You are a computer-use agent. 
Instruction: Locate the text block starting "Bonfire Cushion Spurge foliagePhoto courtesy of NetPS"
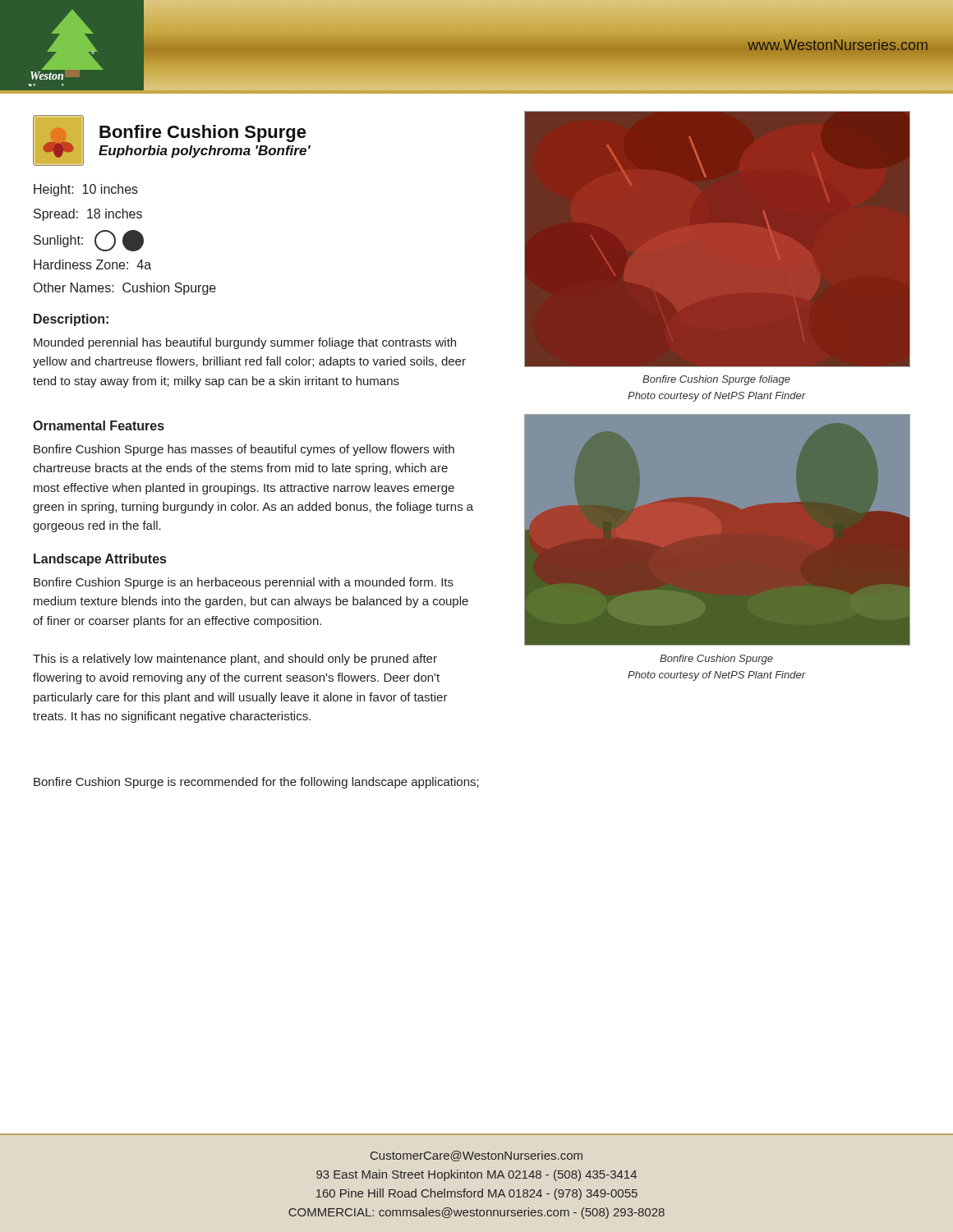(716, 387)
